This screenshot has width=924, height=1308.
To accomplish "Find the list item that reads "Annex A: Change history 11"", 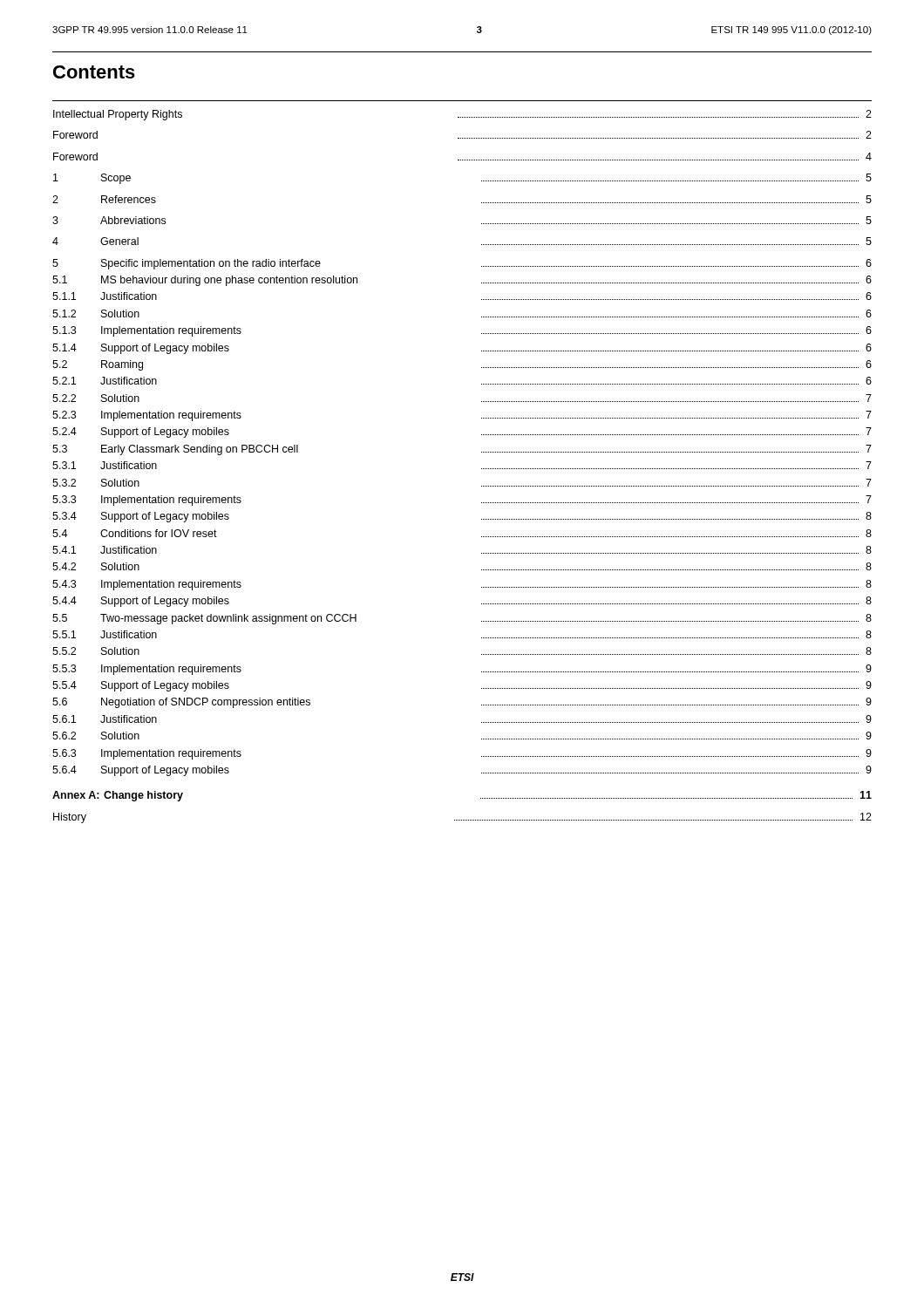I will [x=114, y=796].
